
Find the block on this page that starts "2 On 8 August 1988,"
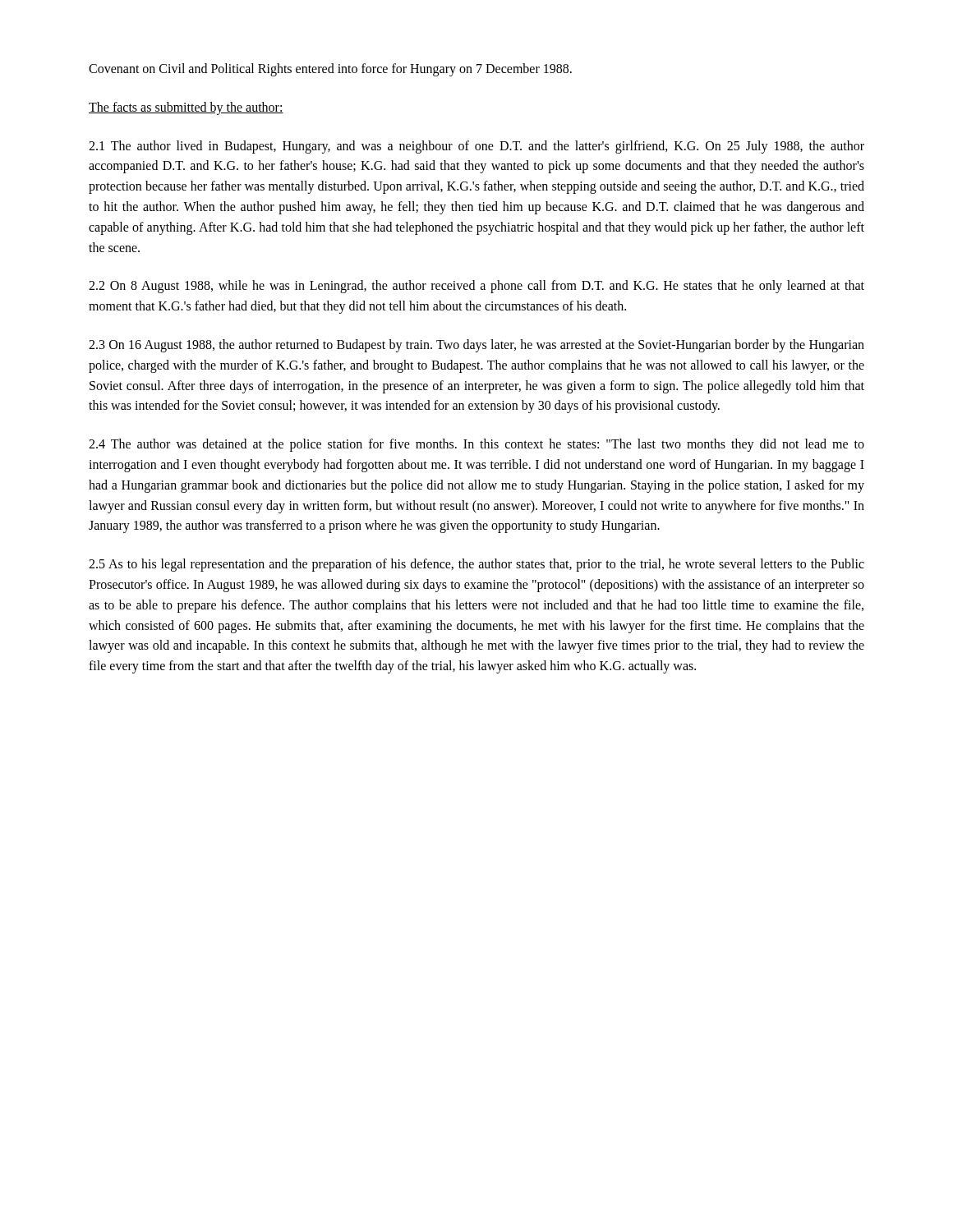(476, 296)
